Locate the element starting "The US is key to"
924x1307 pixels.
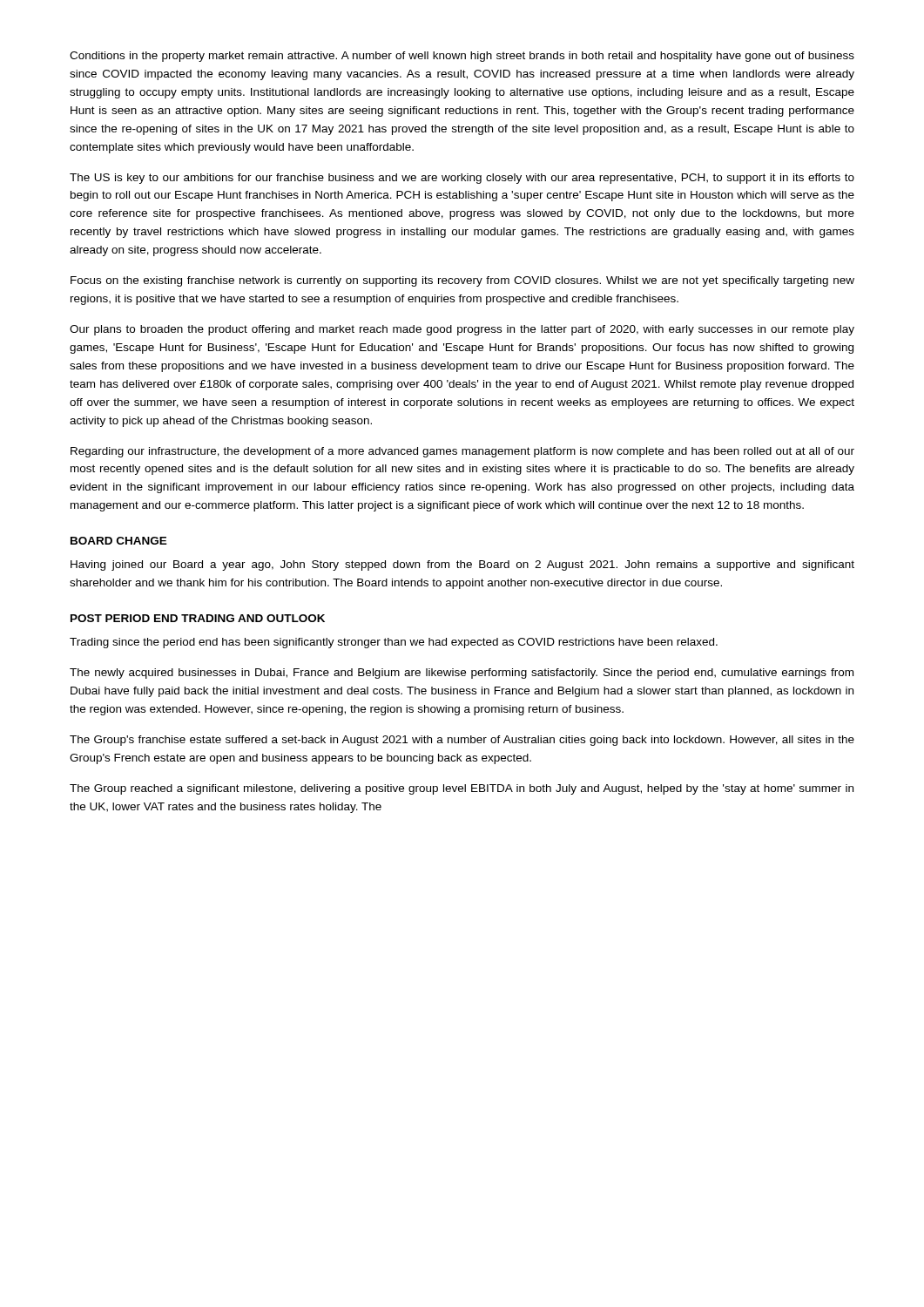[x=462, y=213]
